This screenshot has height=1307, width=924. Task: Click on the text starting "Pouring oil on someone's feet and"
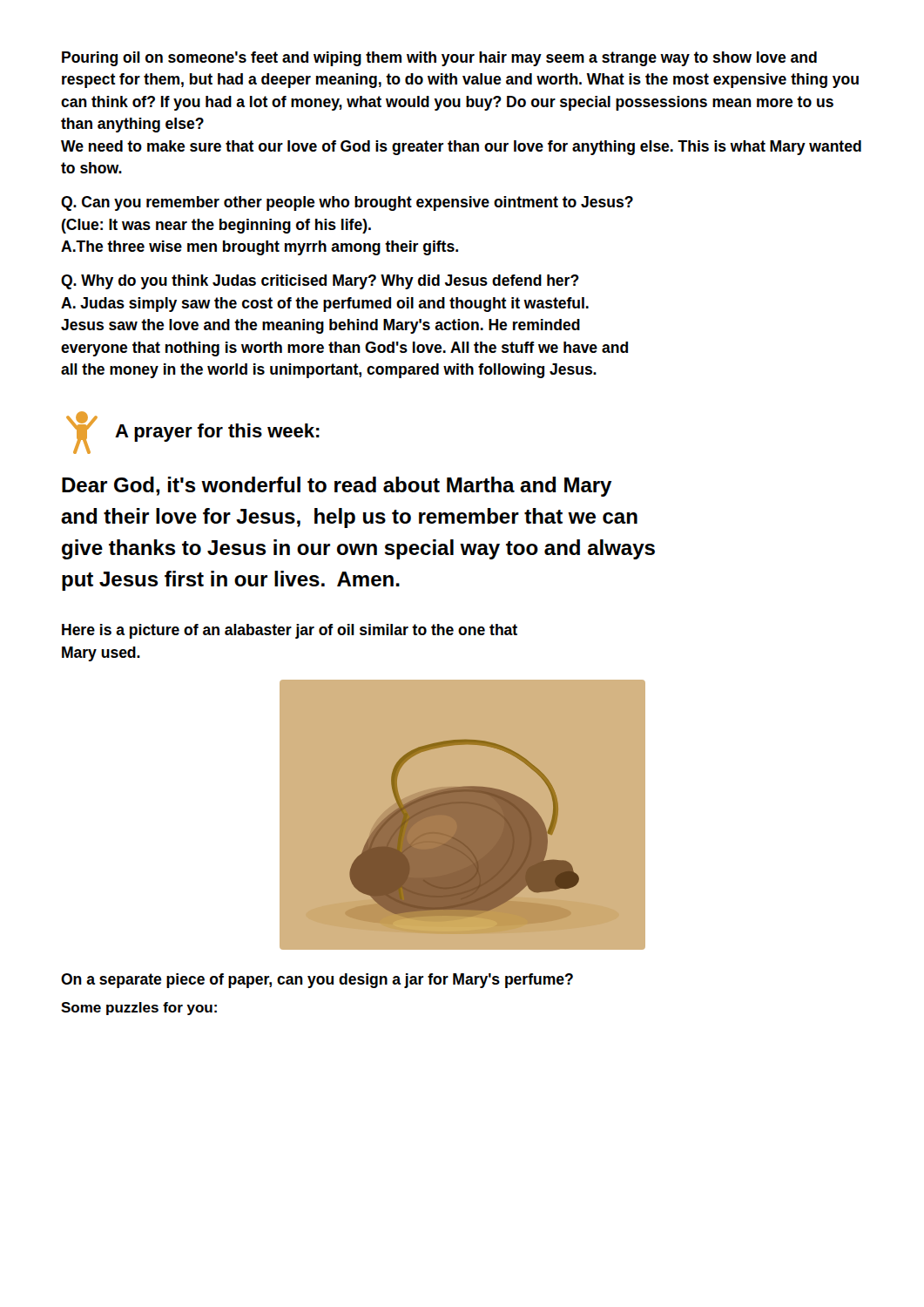[x=461, y=113]
